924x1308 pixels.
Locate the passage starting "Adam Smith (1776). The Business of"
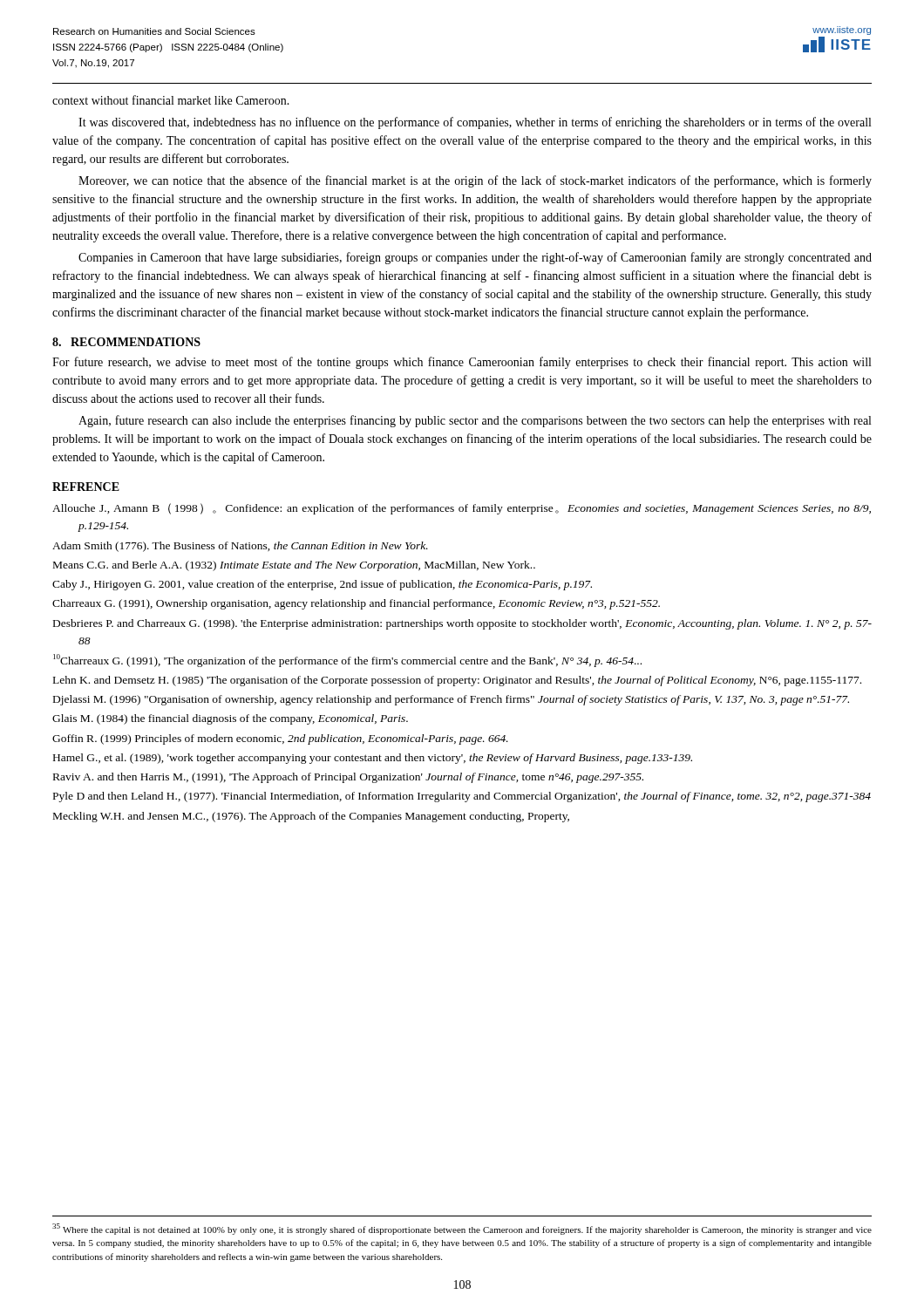240,545
